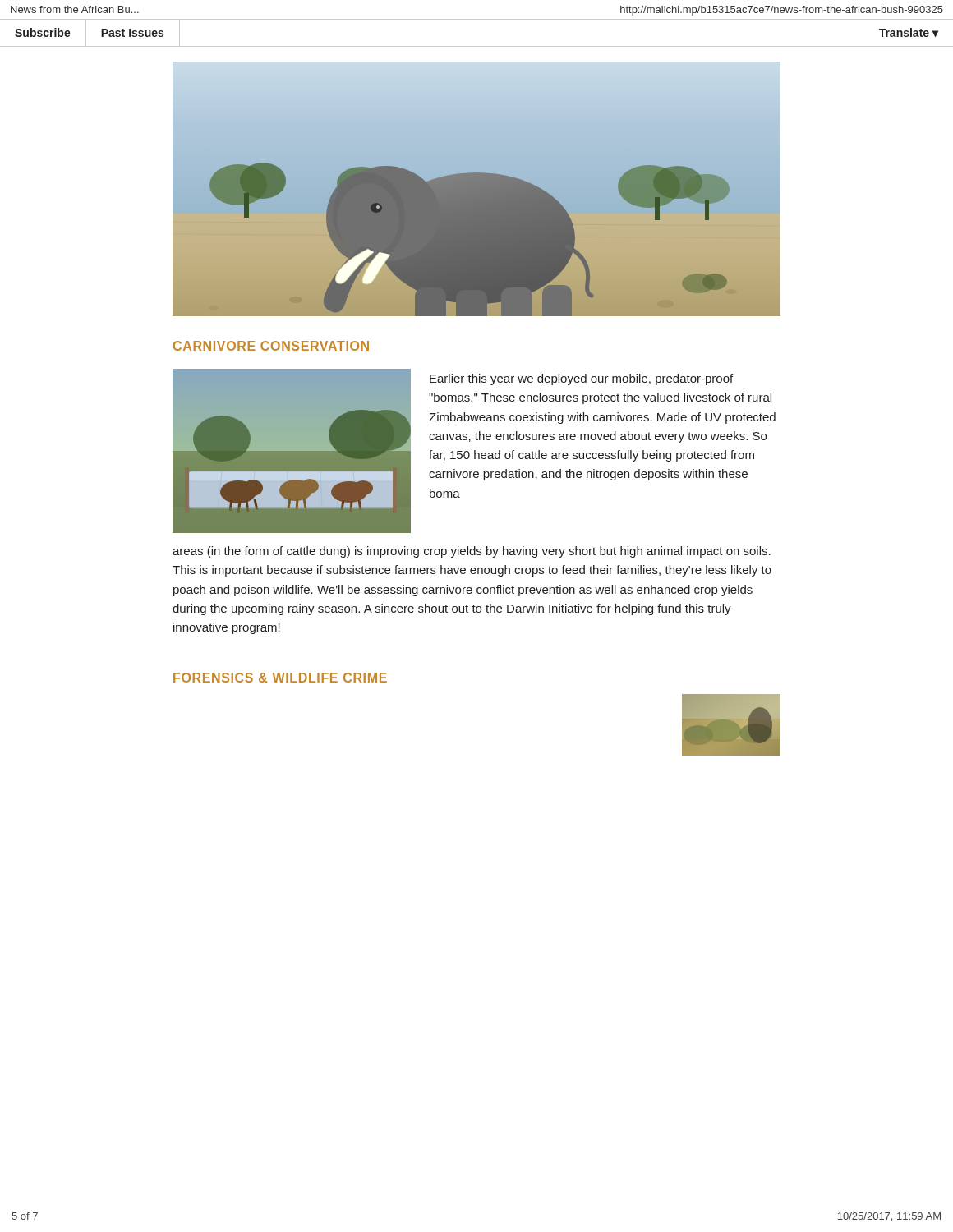Select the region starting "CARNIVORE CONSERVATION"

271,346
